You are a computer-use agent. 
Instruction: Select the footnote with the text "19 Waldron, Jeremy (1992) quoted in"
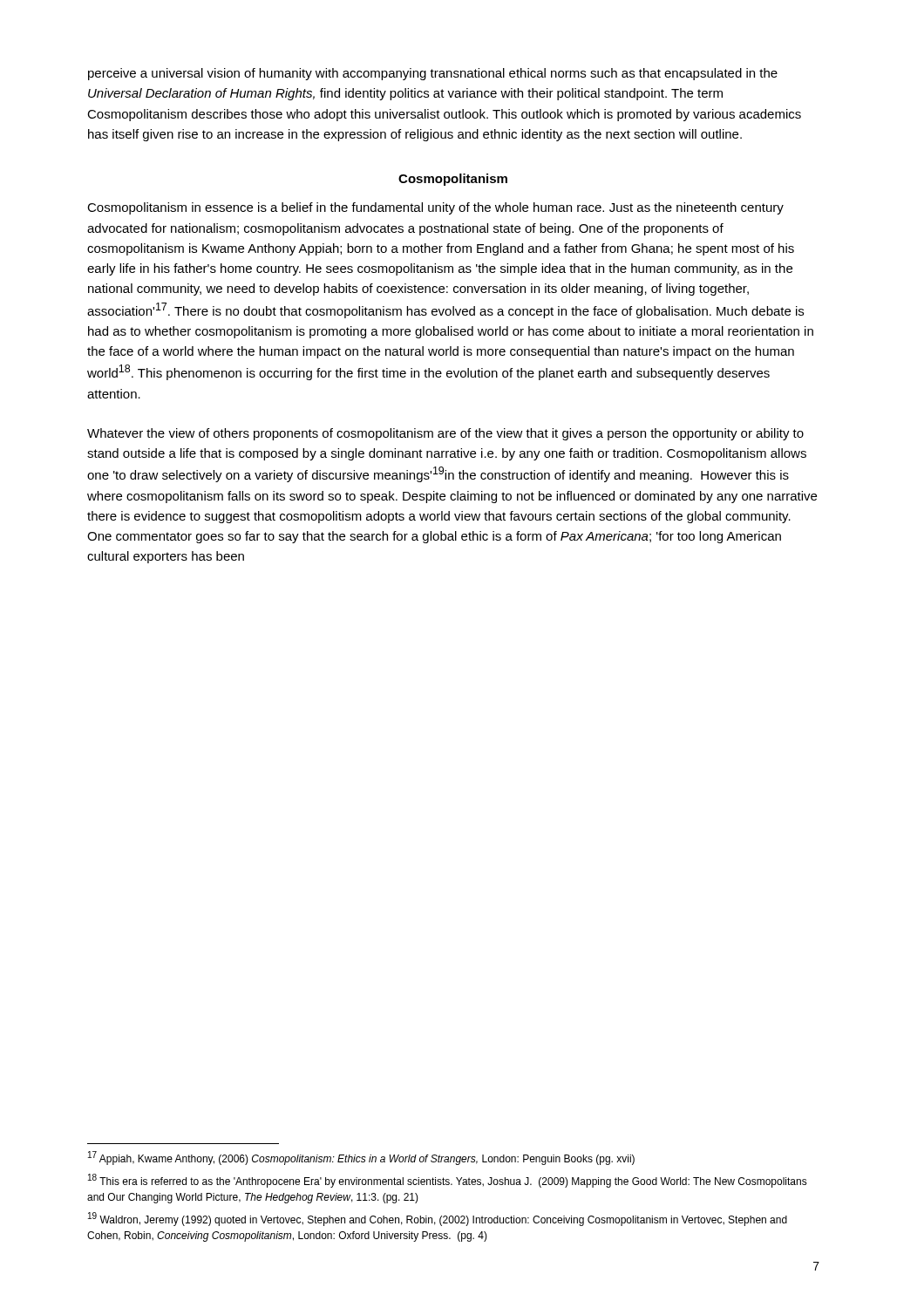(437, 1226)
